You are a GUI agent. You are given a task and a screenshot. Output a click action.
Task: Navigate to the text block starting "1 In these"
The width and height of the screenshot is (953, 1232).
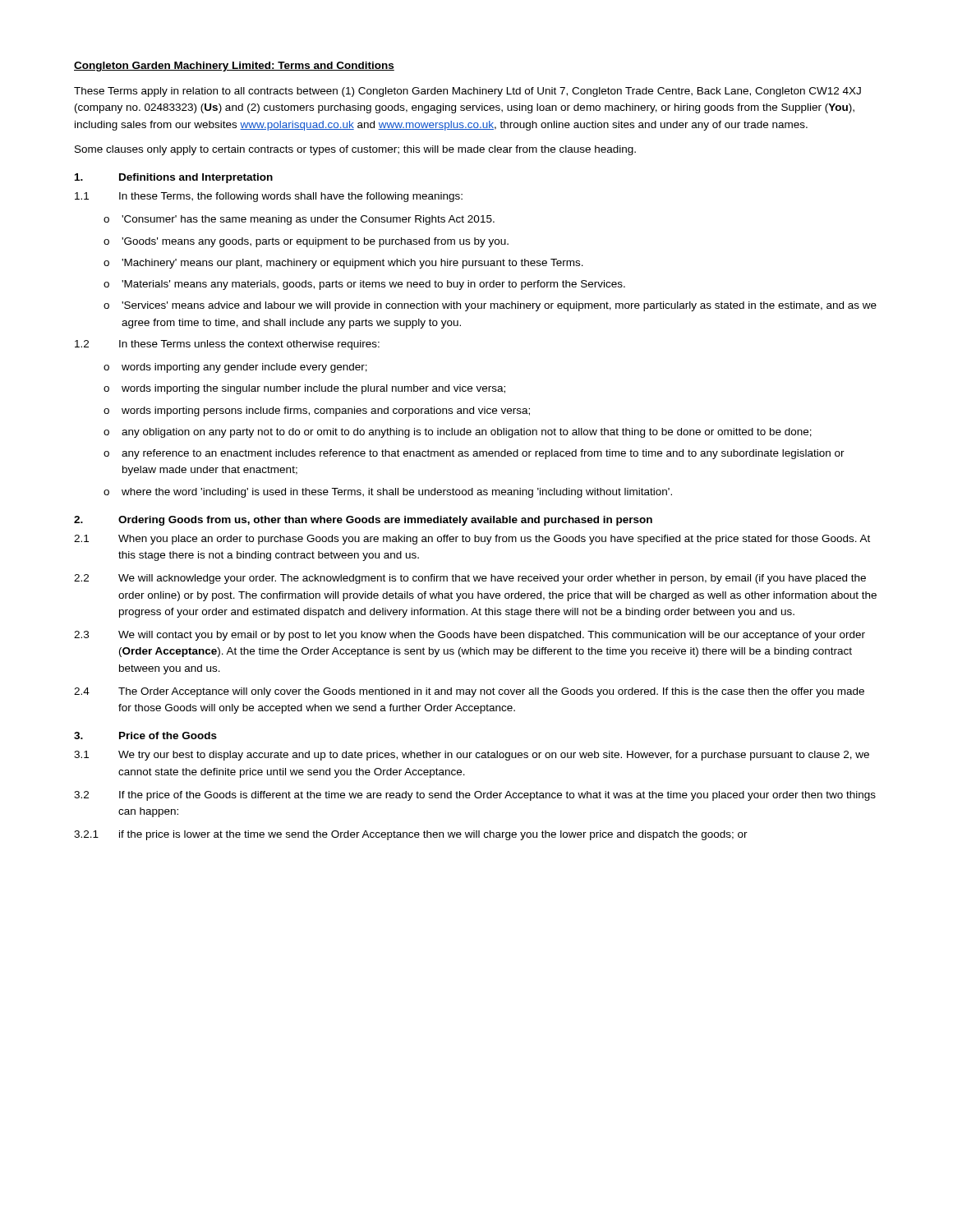coord(269,197)
